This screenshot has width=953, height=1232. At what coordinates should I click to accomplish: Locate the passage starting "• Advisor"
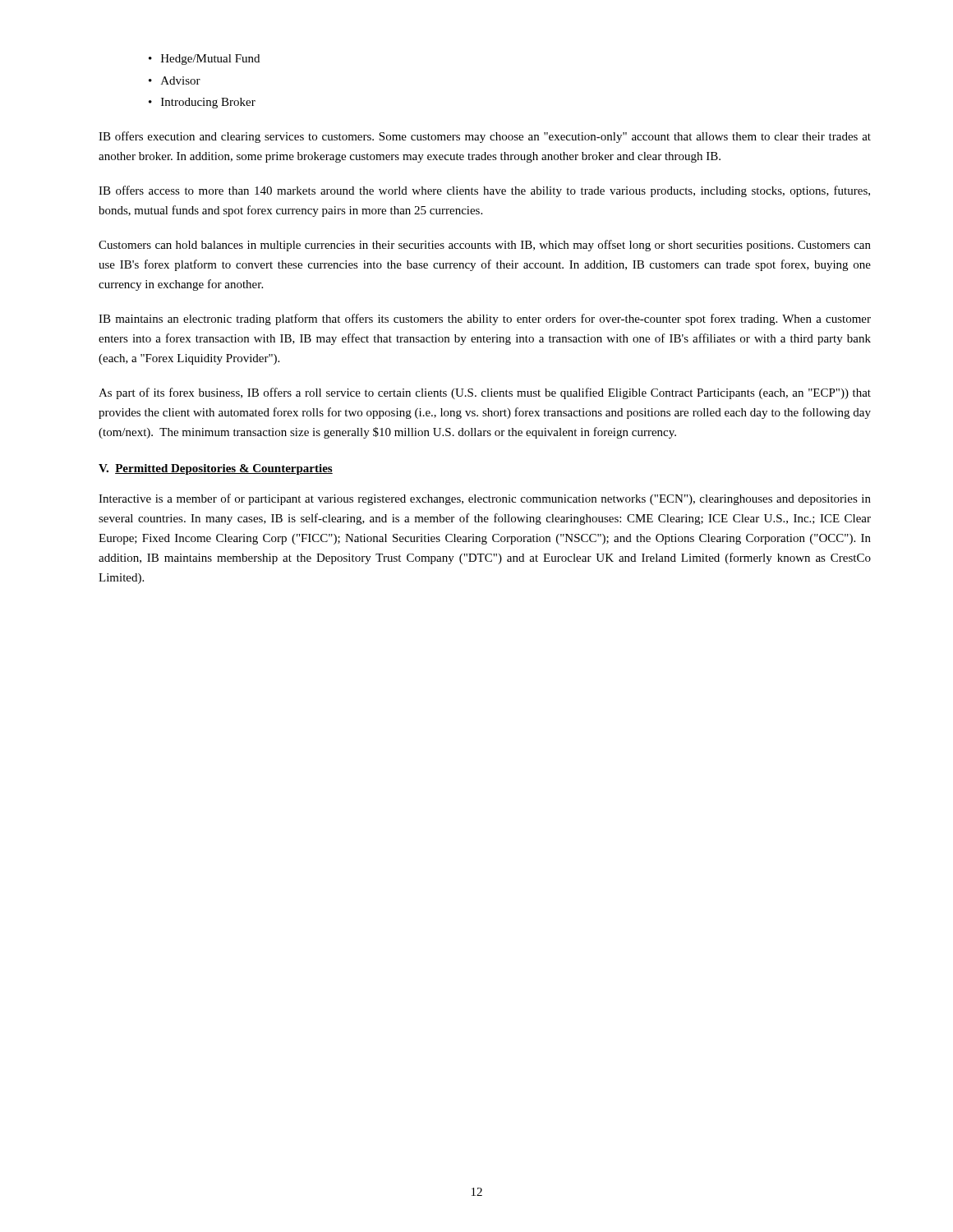pyautogui.click(x=174, y=80)
